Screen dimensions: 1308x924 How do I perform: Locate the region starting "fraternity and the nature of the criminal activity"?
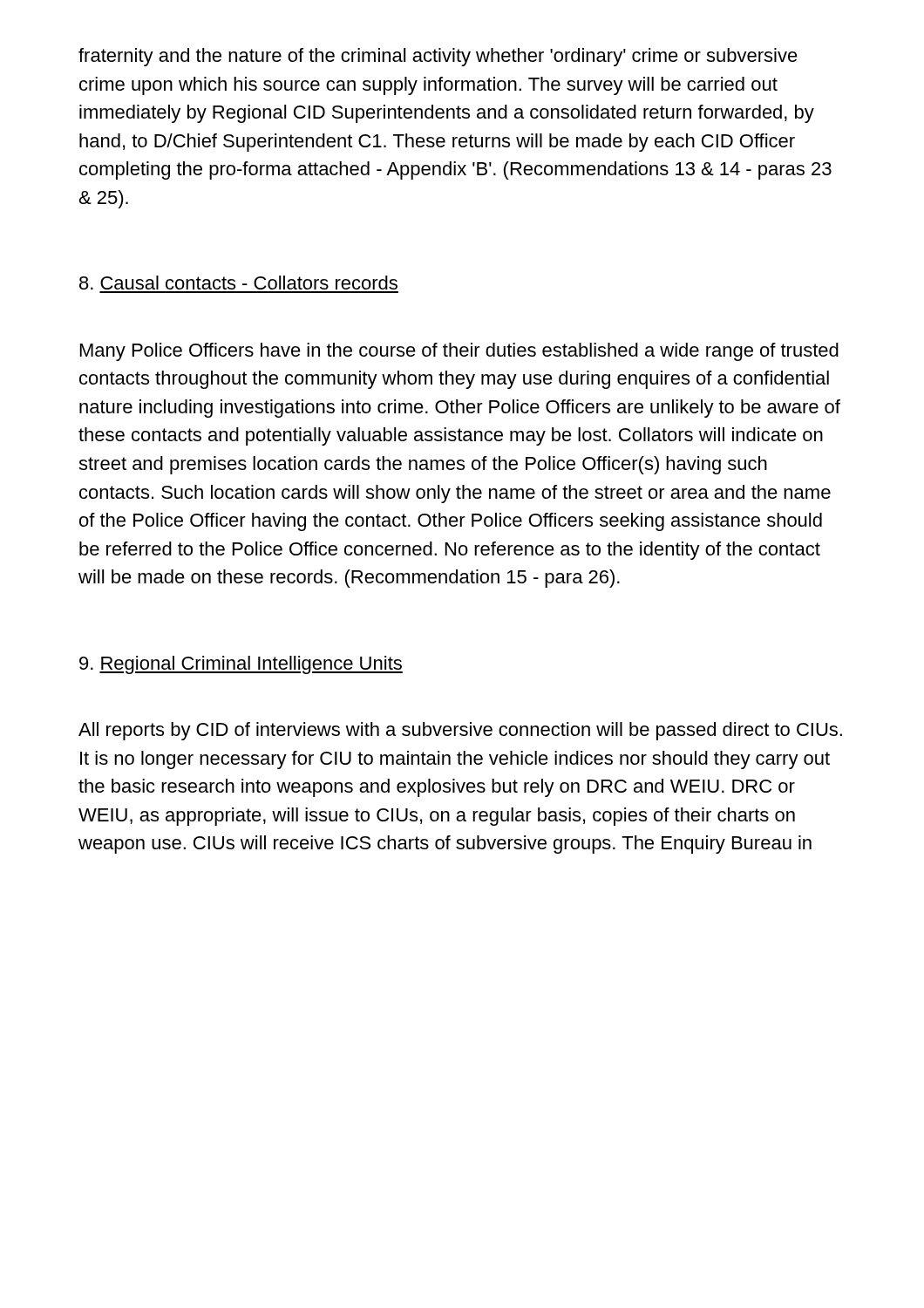[x=455, y=126]
